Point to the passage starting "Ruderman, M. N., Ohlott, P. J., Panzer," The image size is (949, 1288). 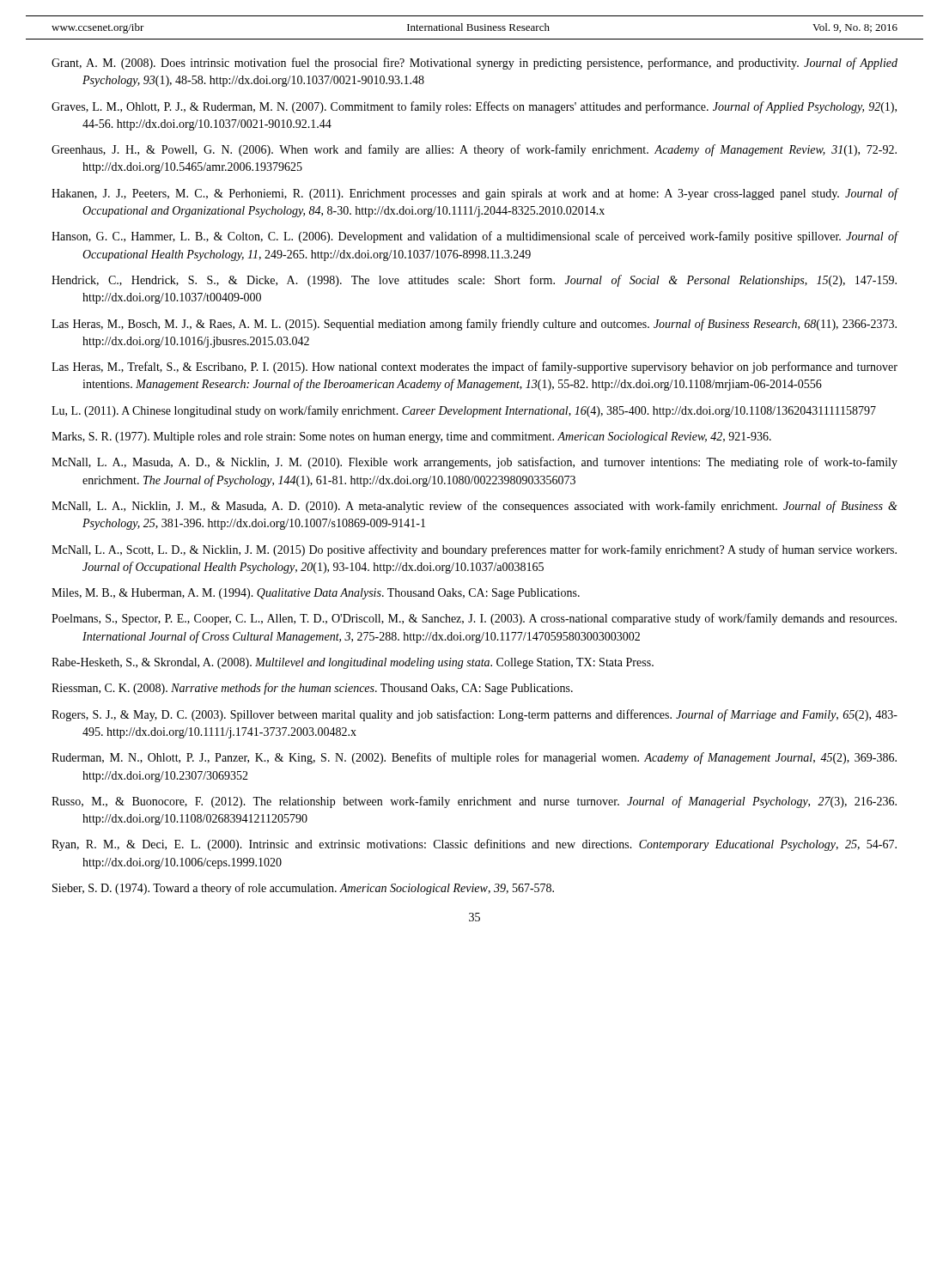(474, 767)
